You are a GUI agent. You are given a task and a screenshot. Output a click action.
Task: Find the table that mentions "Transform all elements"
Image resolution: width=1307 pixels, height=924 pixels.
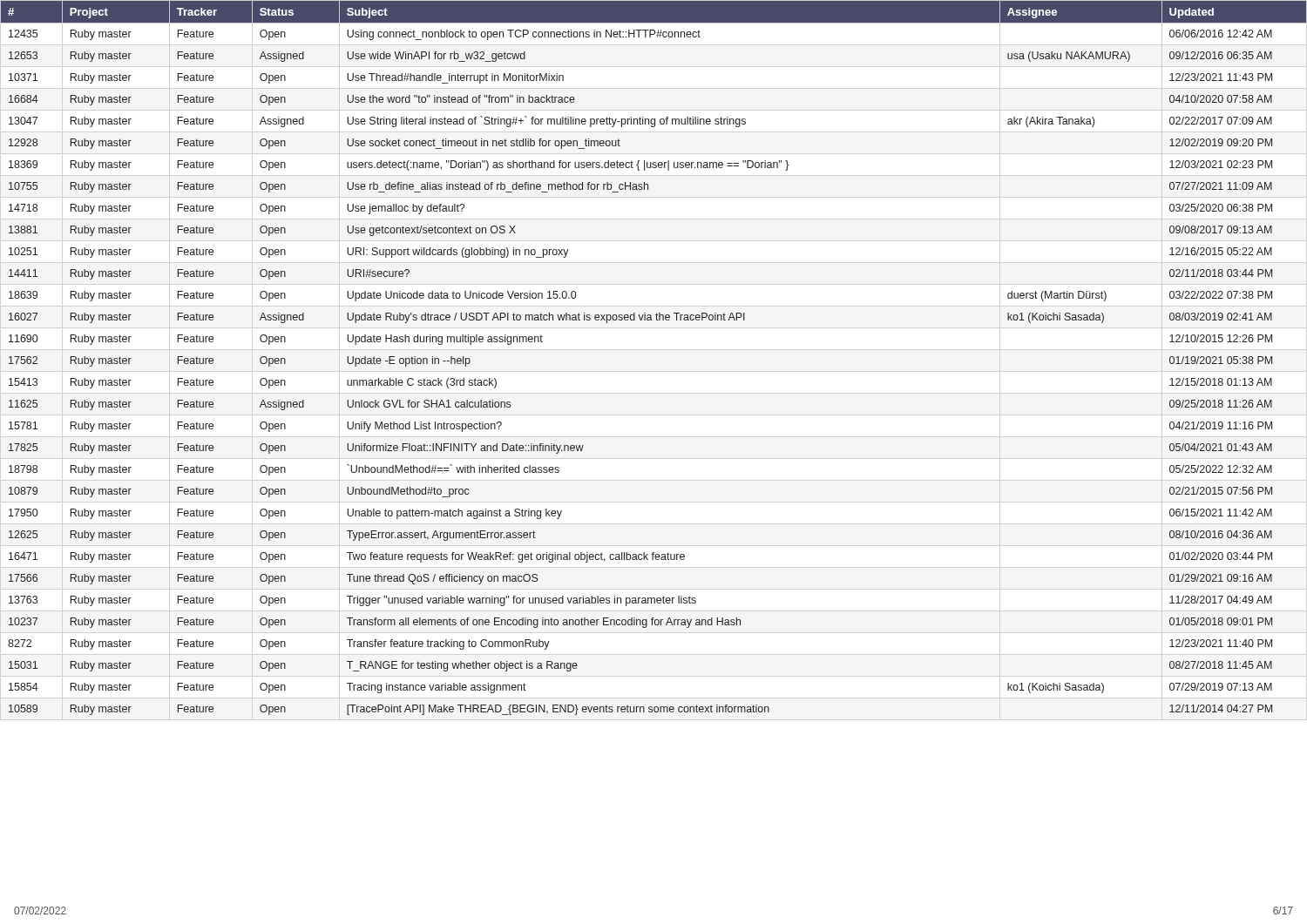(654, 360)
